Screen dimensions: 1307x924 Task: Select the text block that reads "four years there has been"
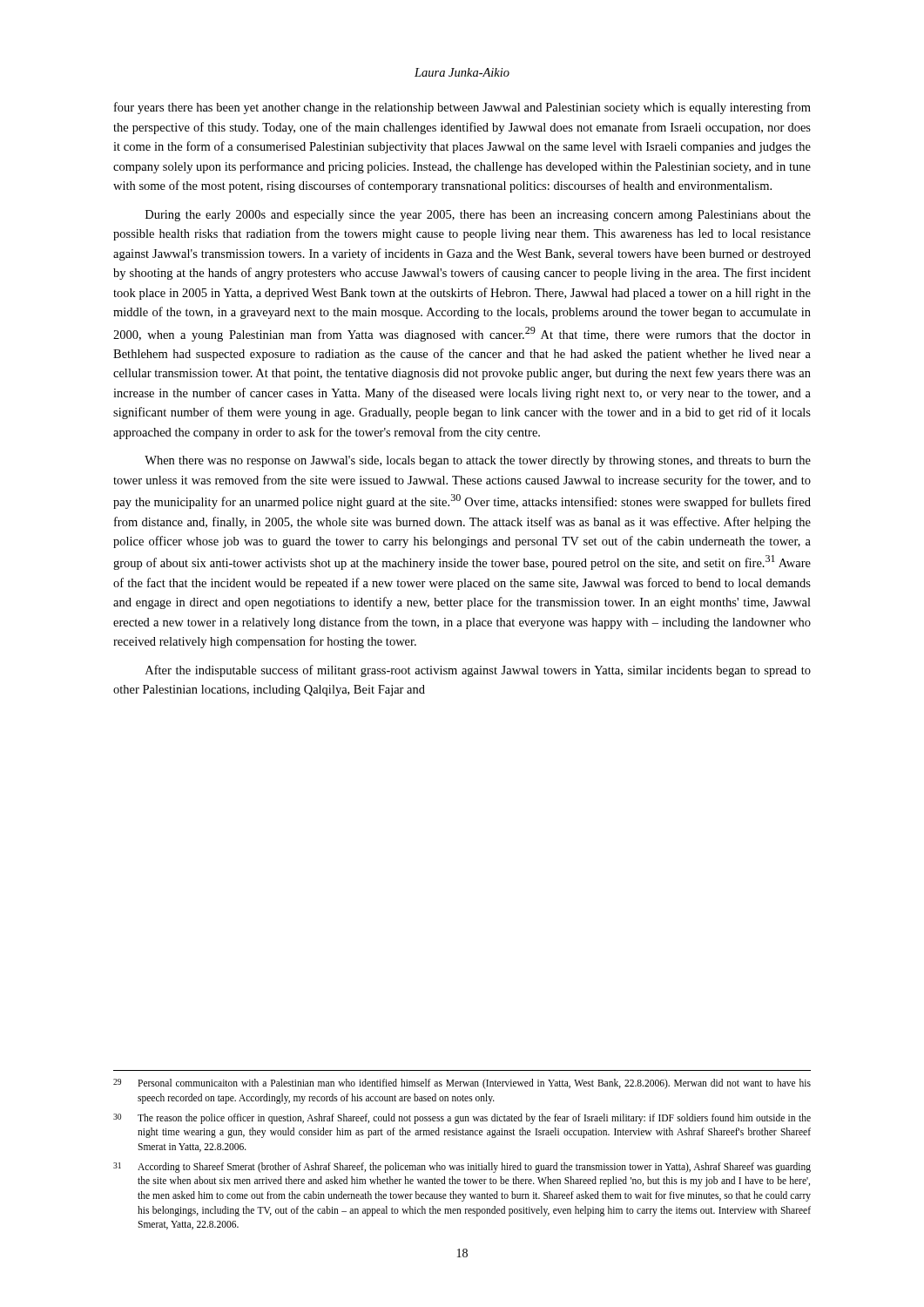462,147
